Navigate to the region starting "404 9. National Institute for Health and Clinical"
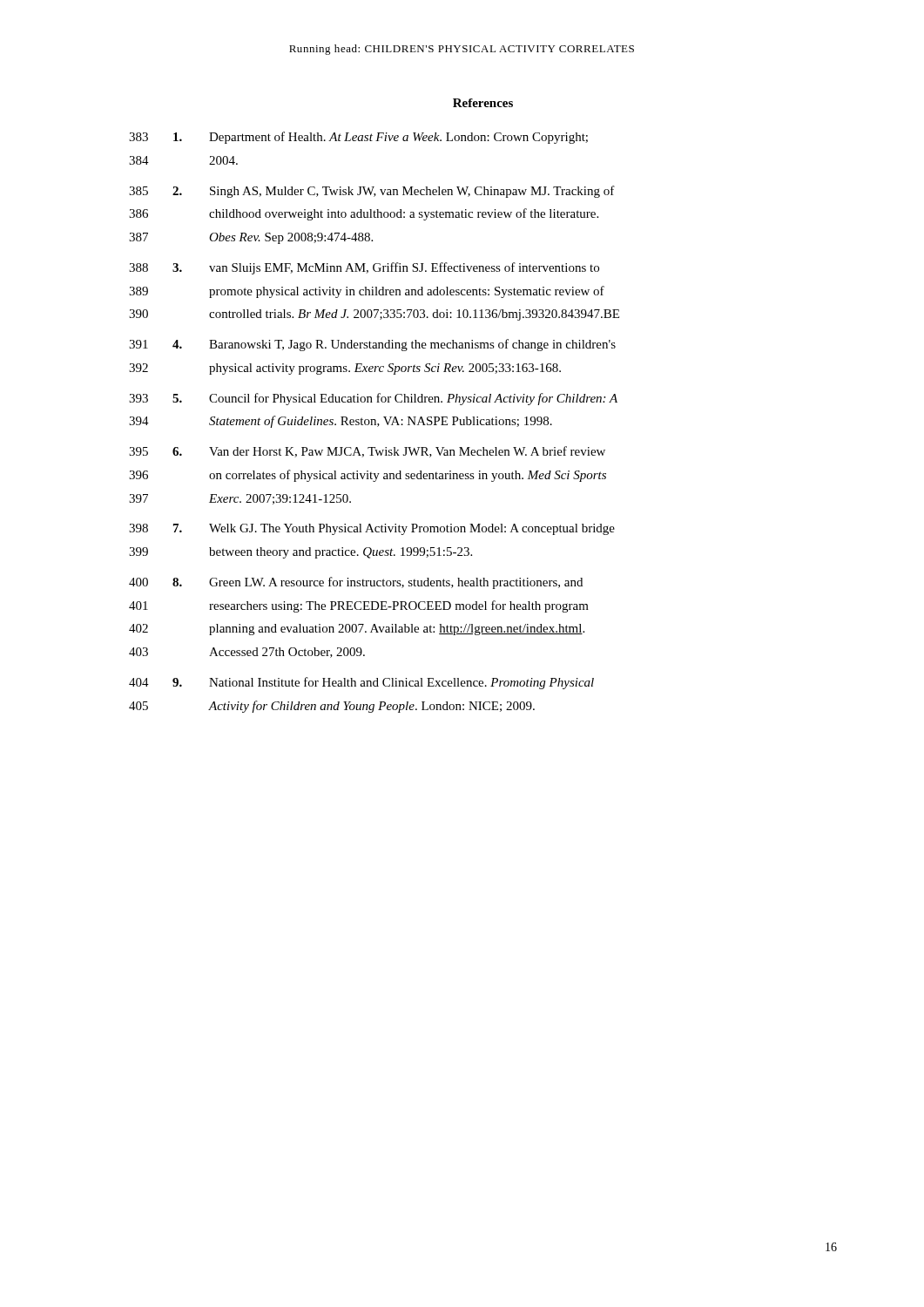Screen dimensions: 1307x924 tap(483, 682)
